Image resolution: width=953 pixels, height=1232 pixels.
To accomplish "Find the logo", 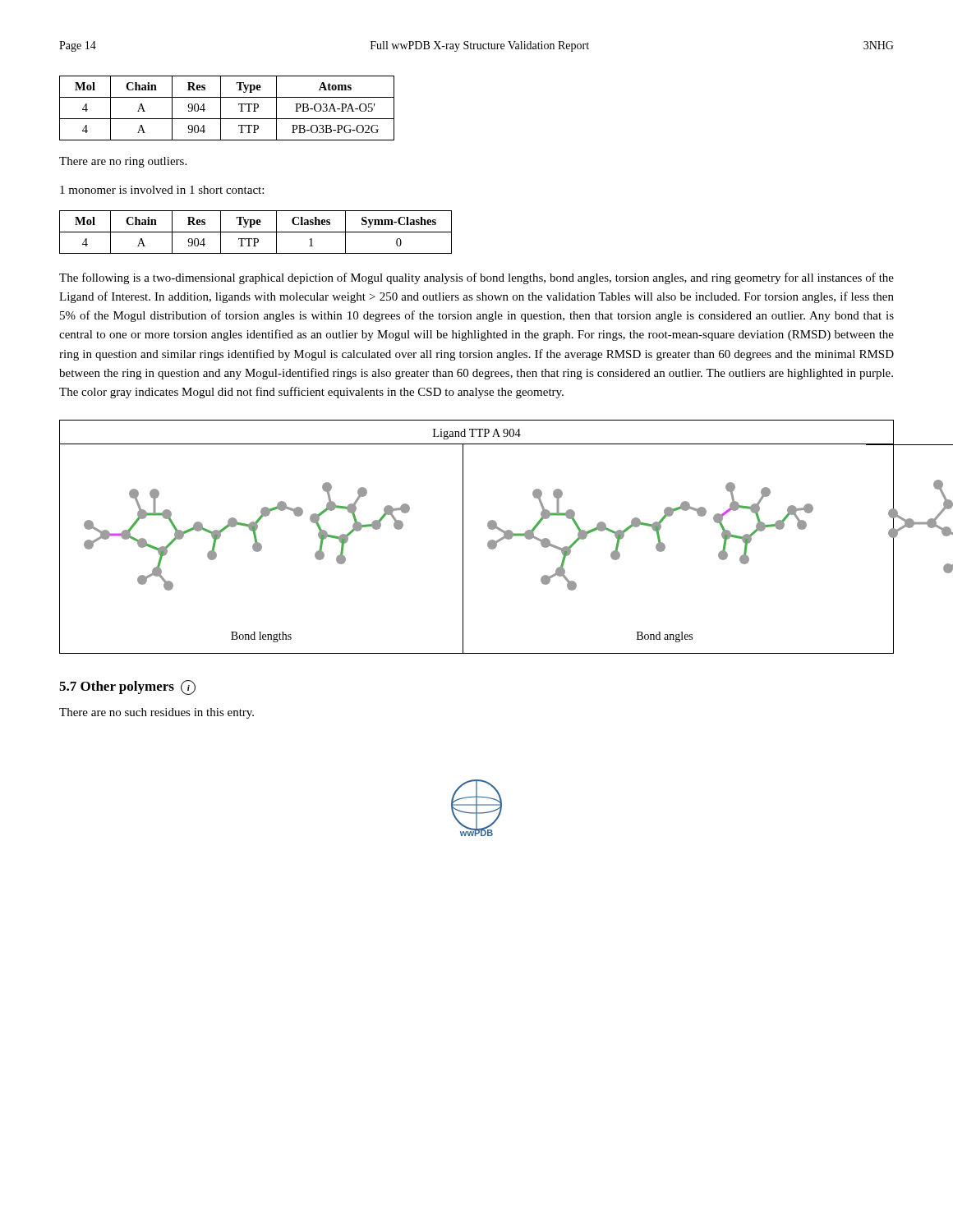I will pos(476,805).
